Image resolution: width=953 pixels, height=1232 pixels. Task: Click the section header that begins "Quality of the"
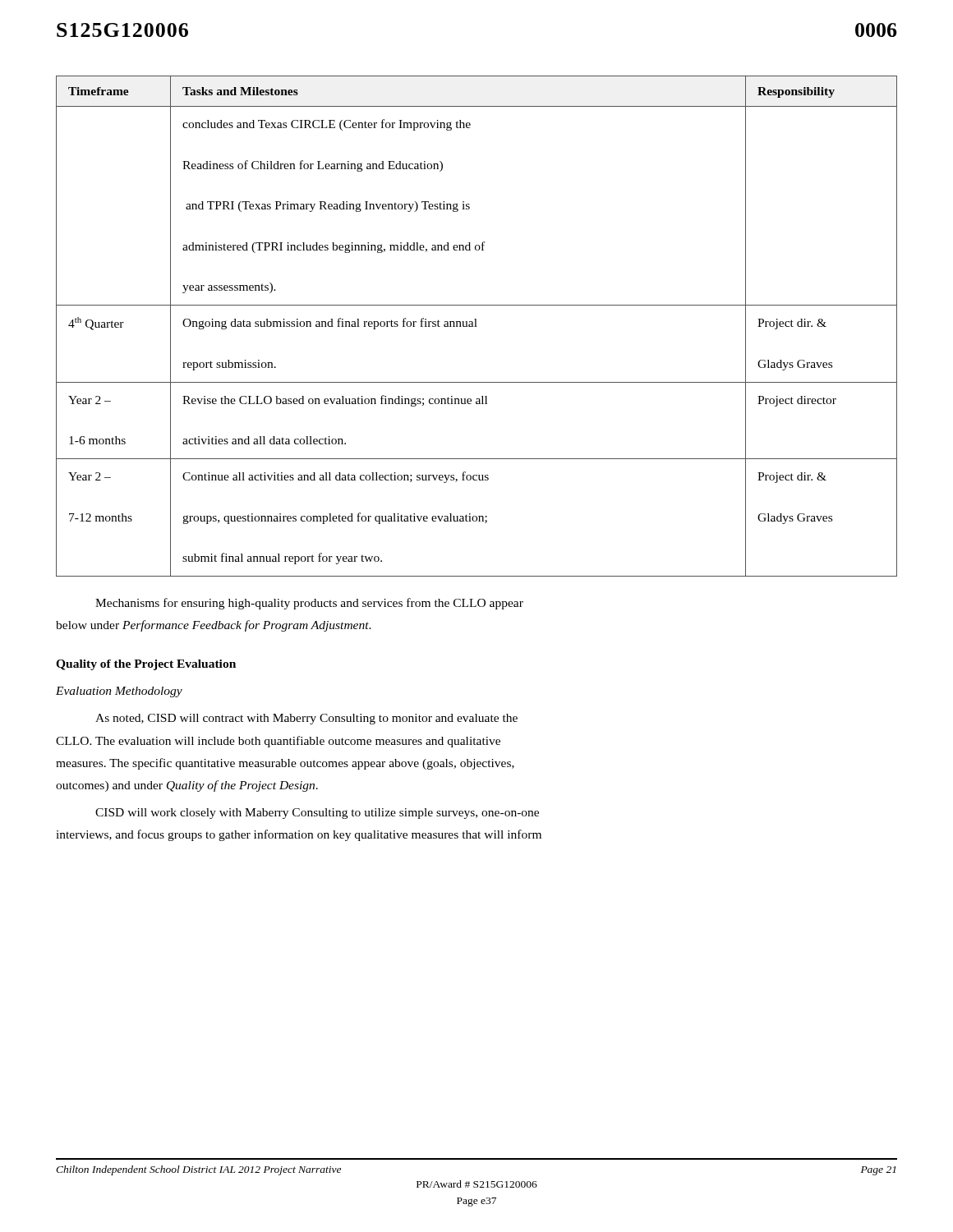pyautogui.click(x=146, y=665)
